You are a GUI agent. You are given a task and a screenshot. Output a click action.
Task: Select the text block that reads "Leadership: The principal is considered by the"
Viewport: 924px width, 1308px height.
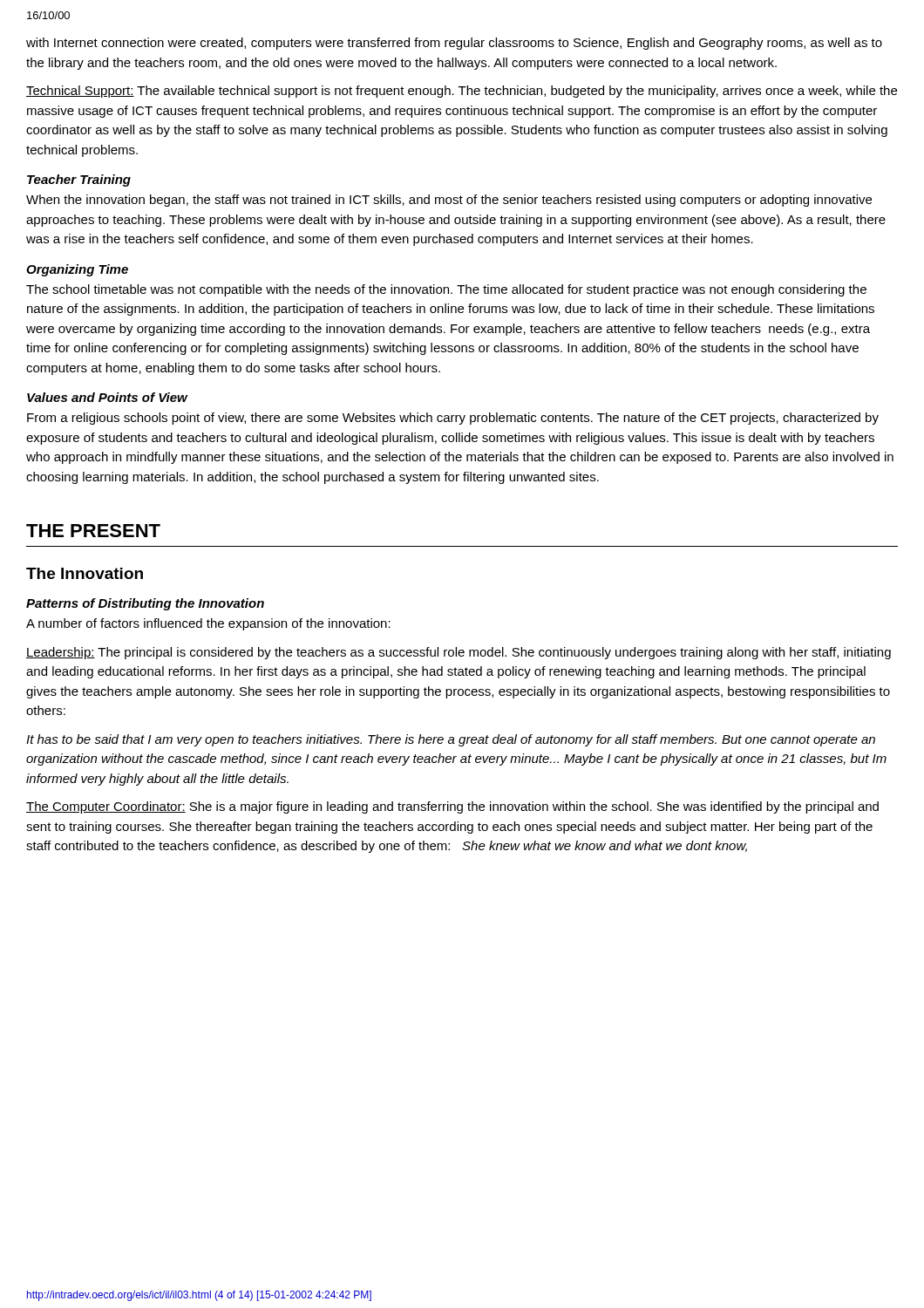click(x=459, y=681)
